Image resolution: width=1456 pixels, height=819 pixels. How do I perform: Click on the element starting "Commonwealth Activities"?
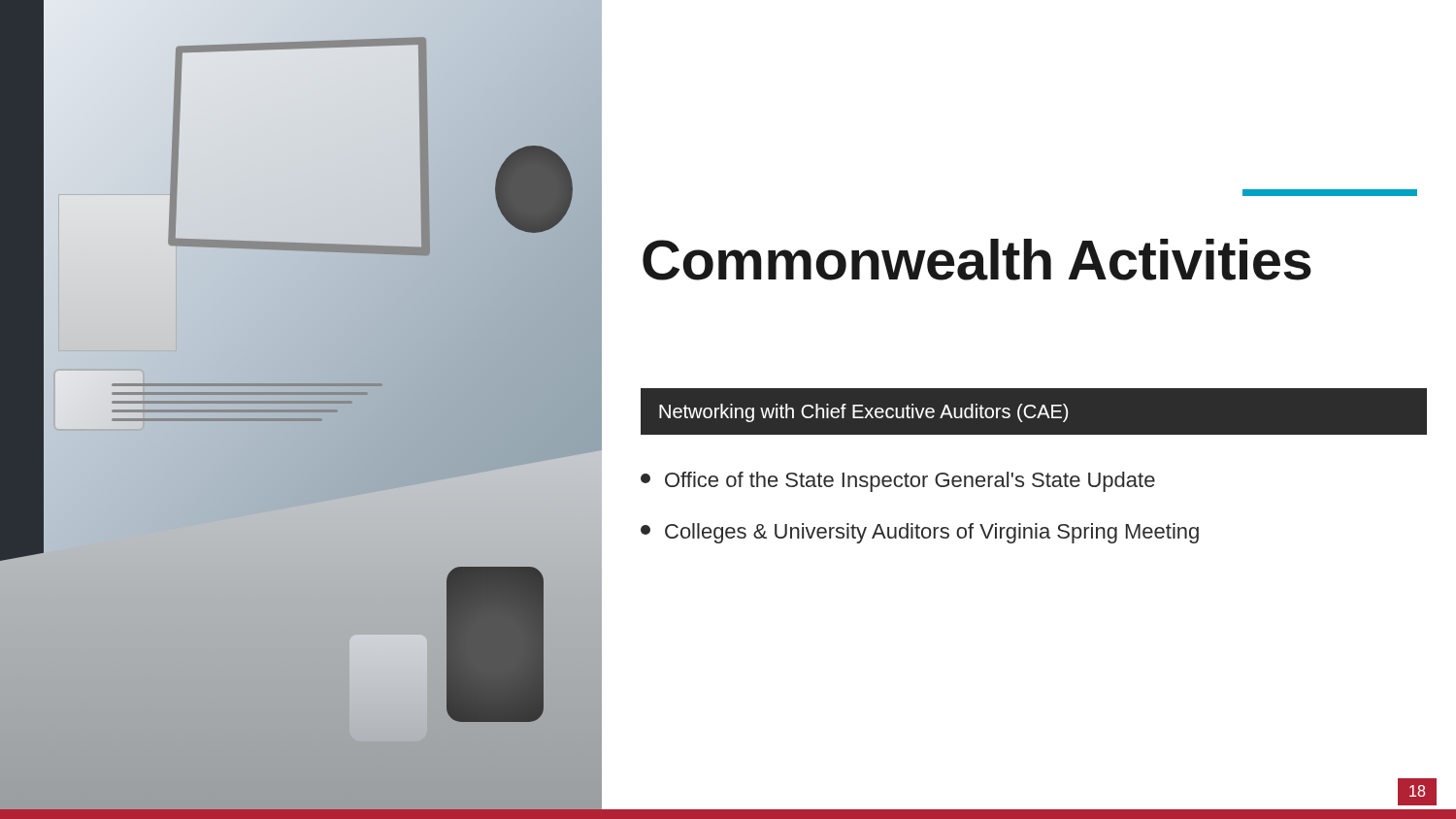pos(977,260)
